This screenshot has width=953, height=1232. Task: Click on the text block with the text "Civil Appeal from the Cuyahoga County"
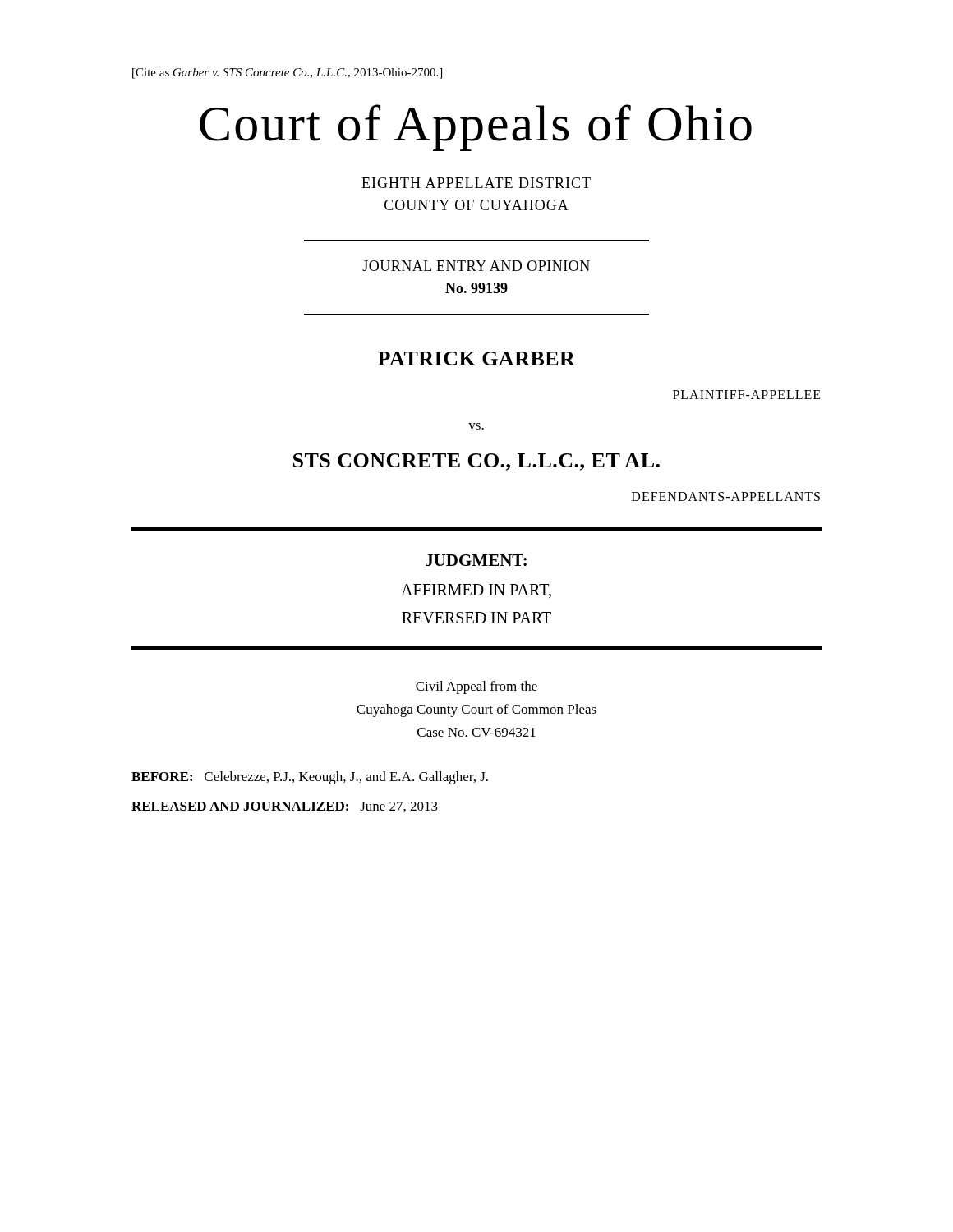(x=476, y=709)
